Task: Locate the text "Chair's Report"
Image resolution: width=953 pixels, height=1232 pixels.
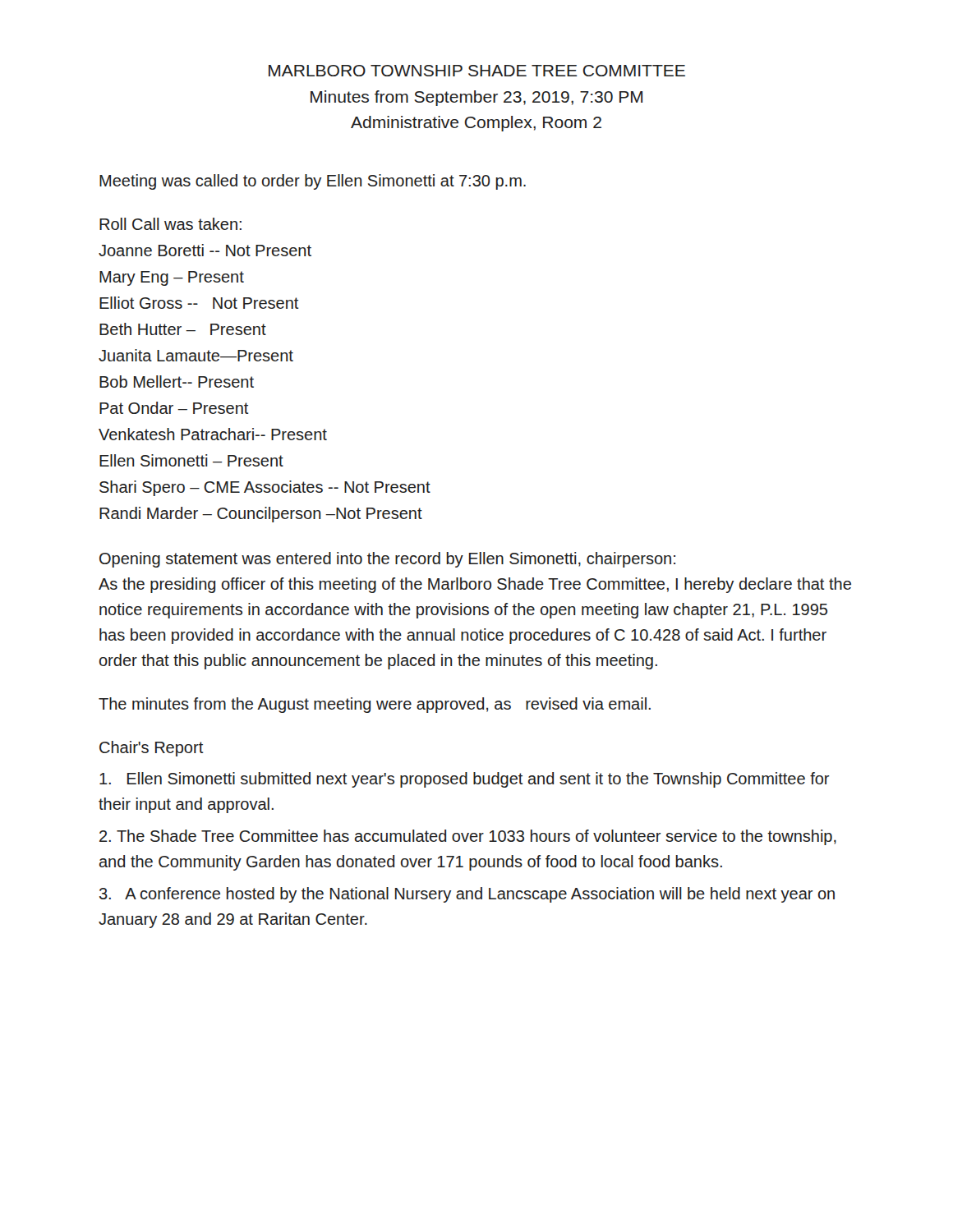Action: [151, 747]
